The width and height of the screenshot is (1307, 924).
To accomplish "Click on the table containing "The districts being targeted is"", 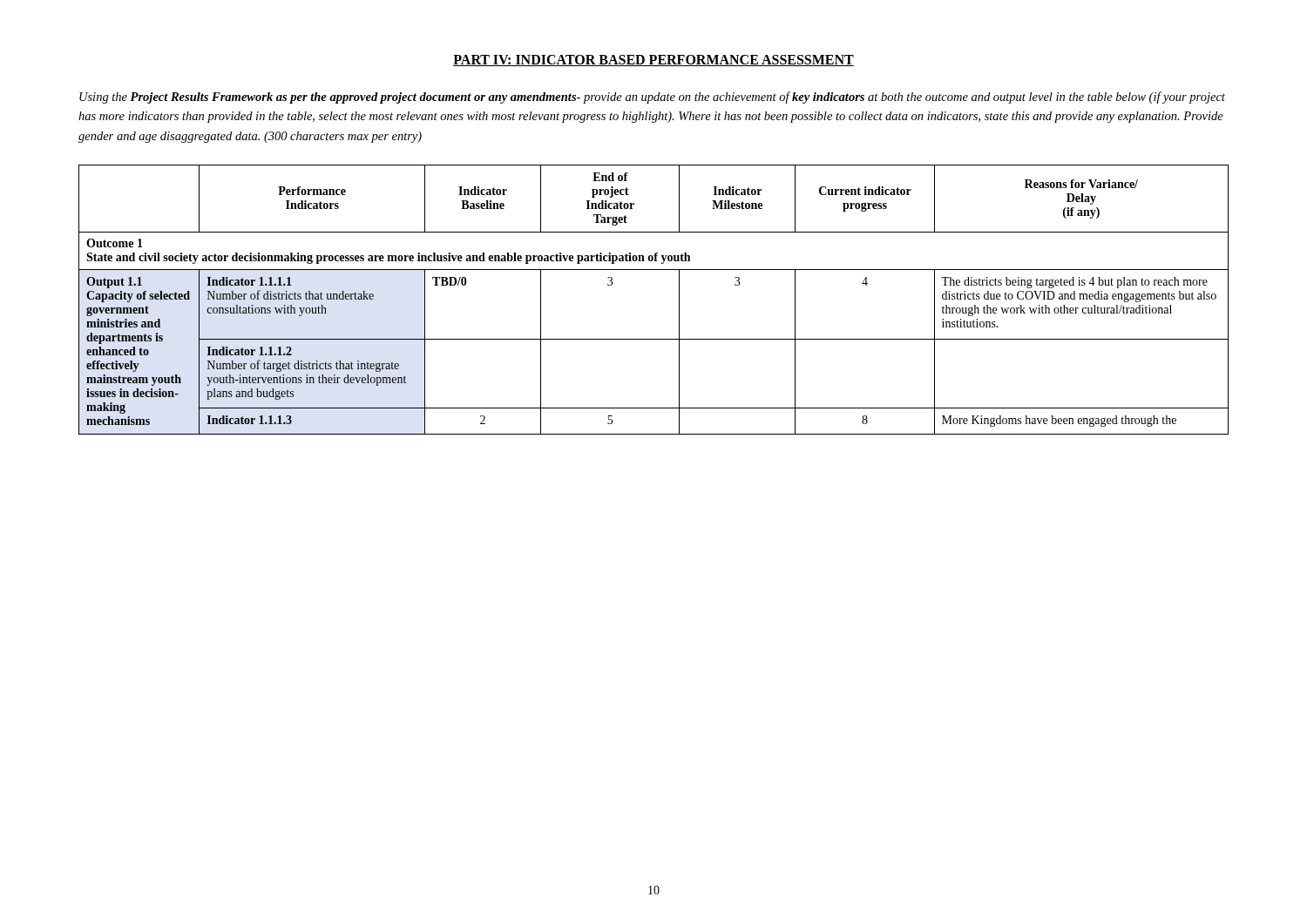I will (x=654, y=300).
